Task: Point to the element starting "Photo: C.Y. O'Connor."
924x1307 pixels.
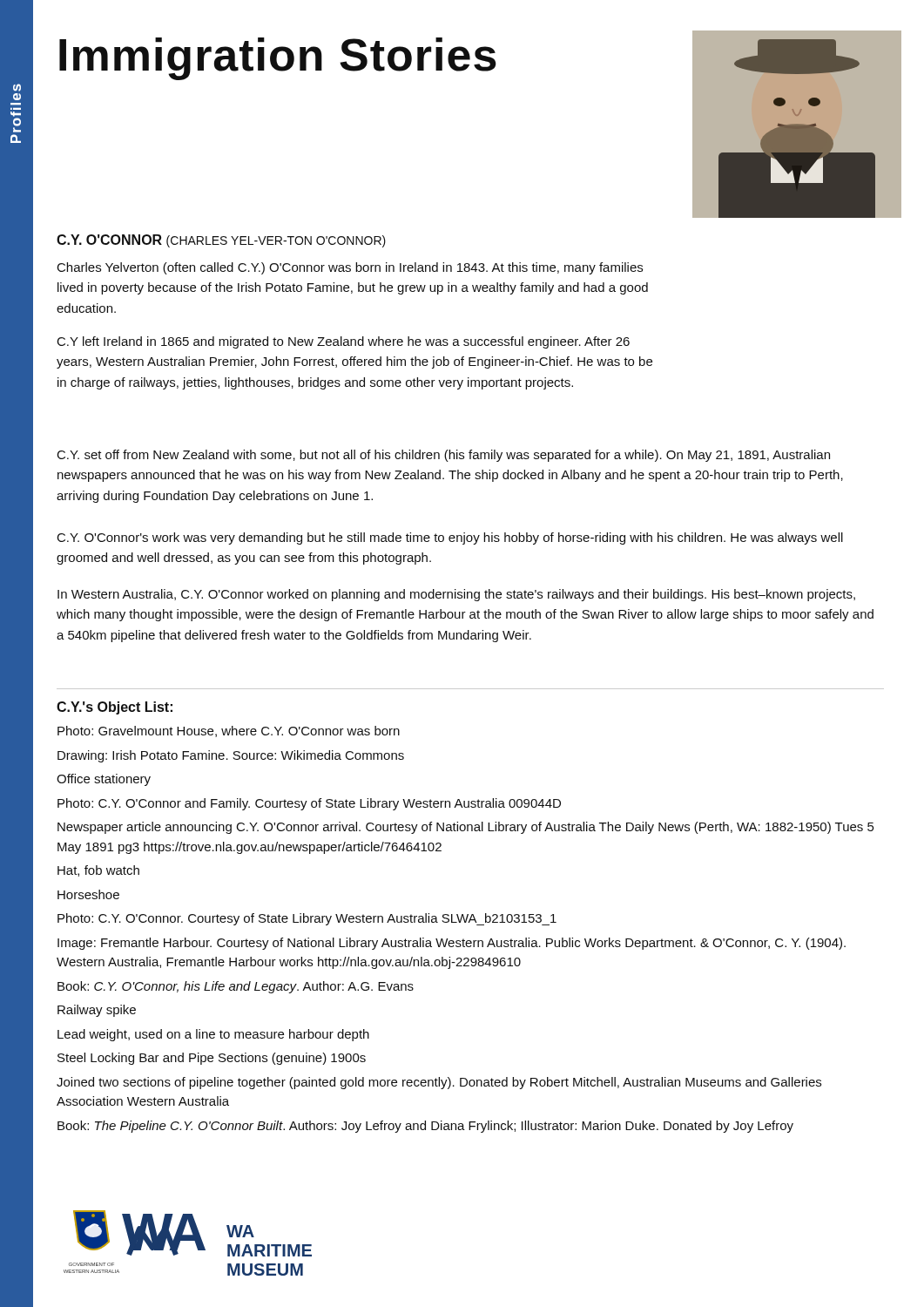Action: [x=307, y=918]
